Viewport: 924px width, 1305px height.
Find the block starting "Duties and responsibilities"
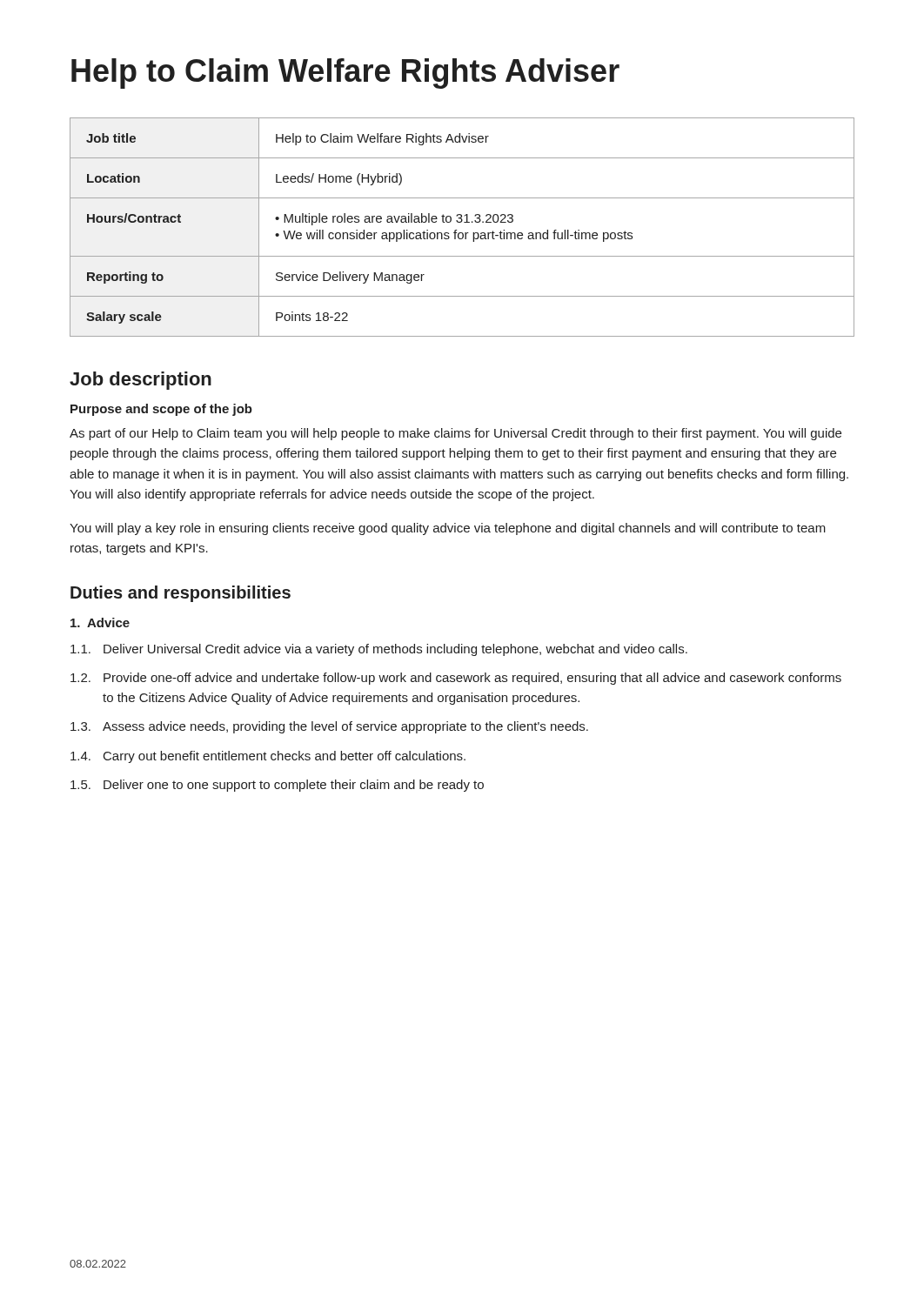tap(180, 592)
